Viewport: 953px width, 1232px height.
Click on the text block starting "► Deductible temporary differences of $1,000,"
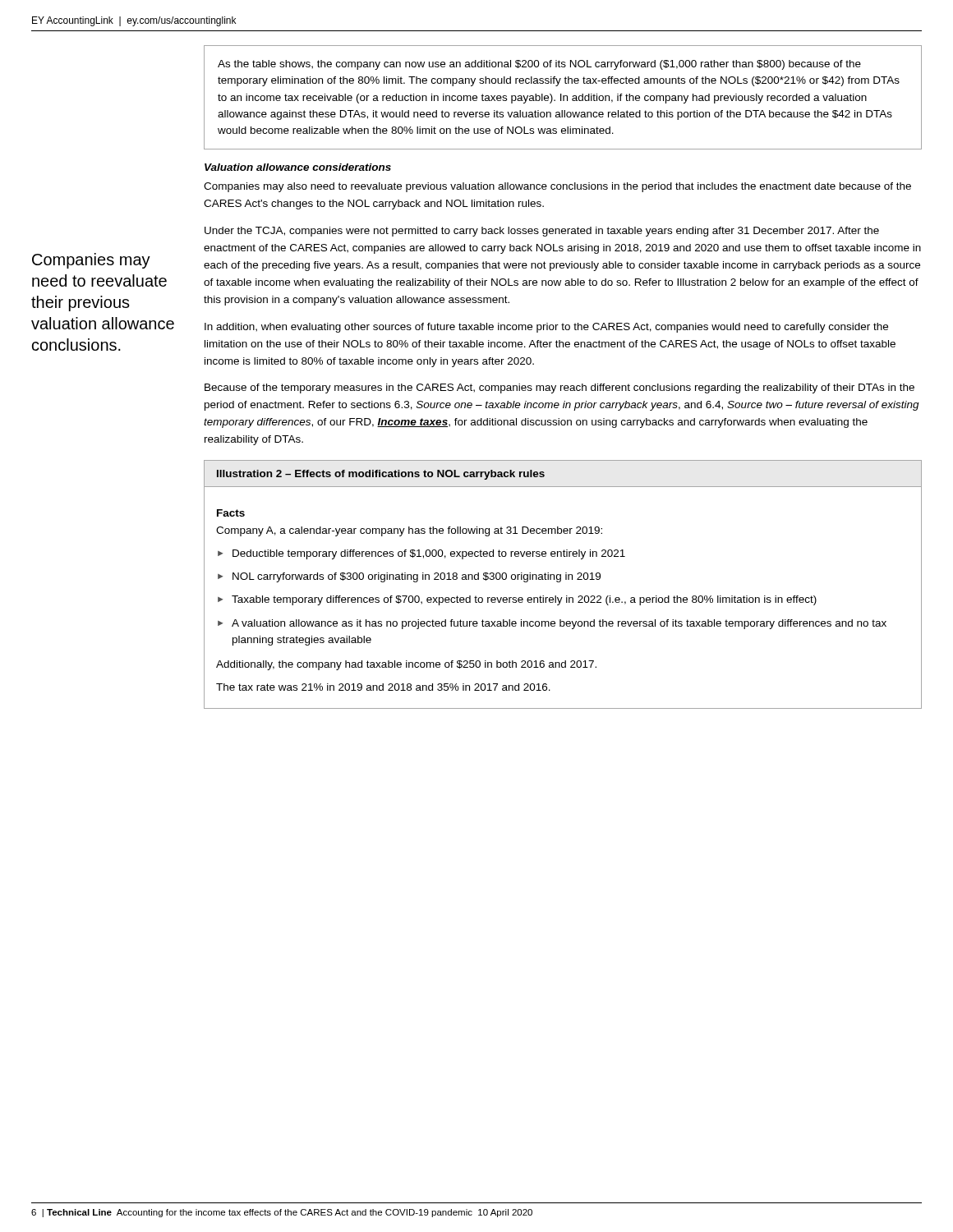tap(421, 554)
